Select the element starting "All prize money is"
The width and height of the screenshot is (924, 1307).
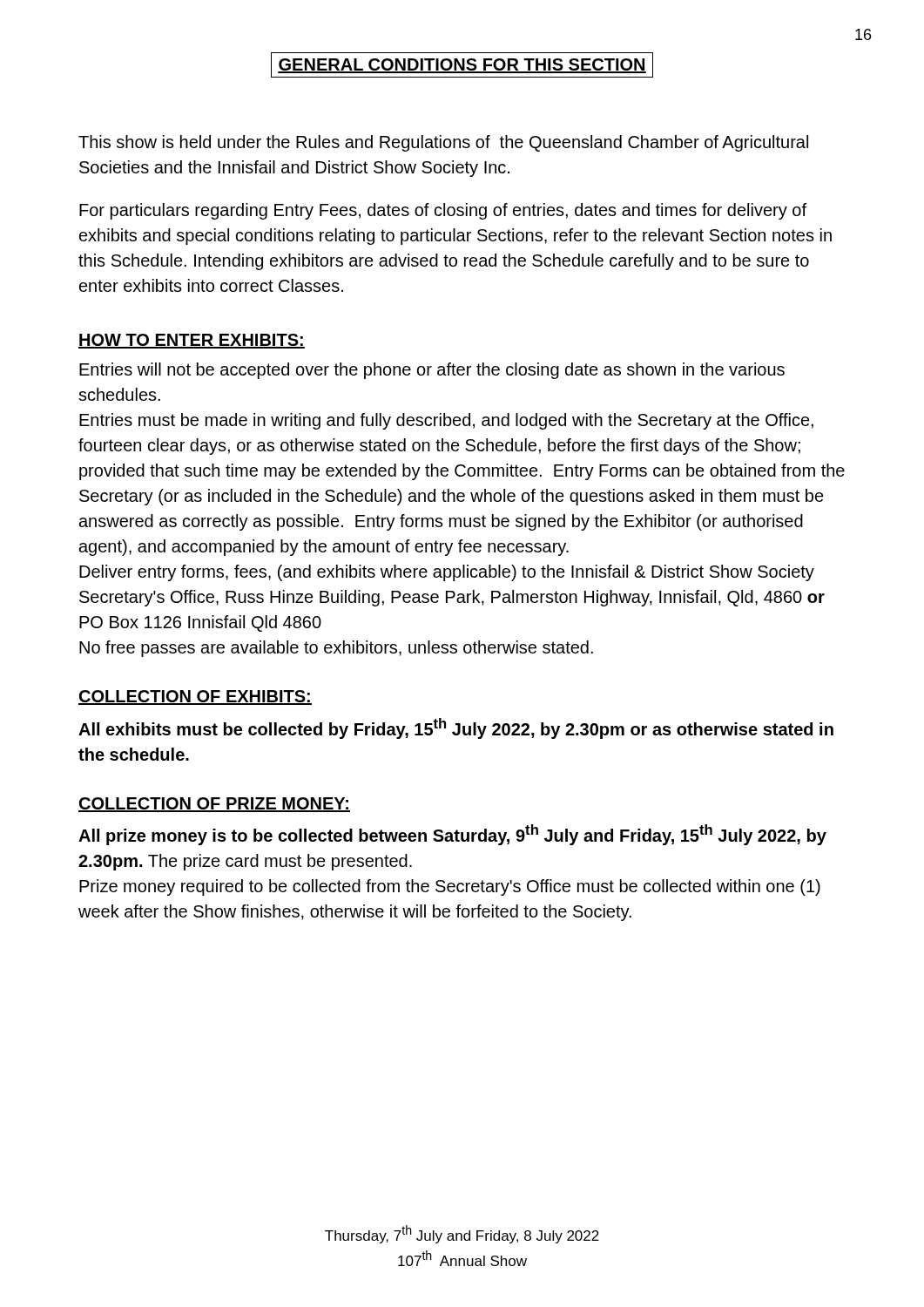tap(452, 872)
